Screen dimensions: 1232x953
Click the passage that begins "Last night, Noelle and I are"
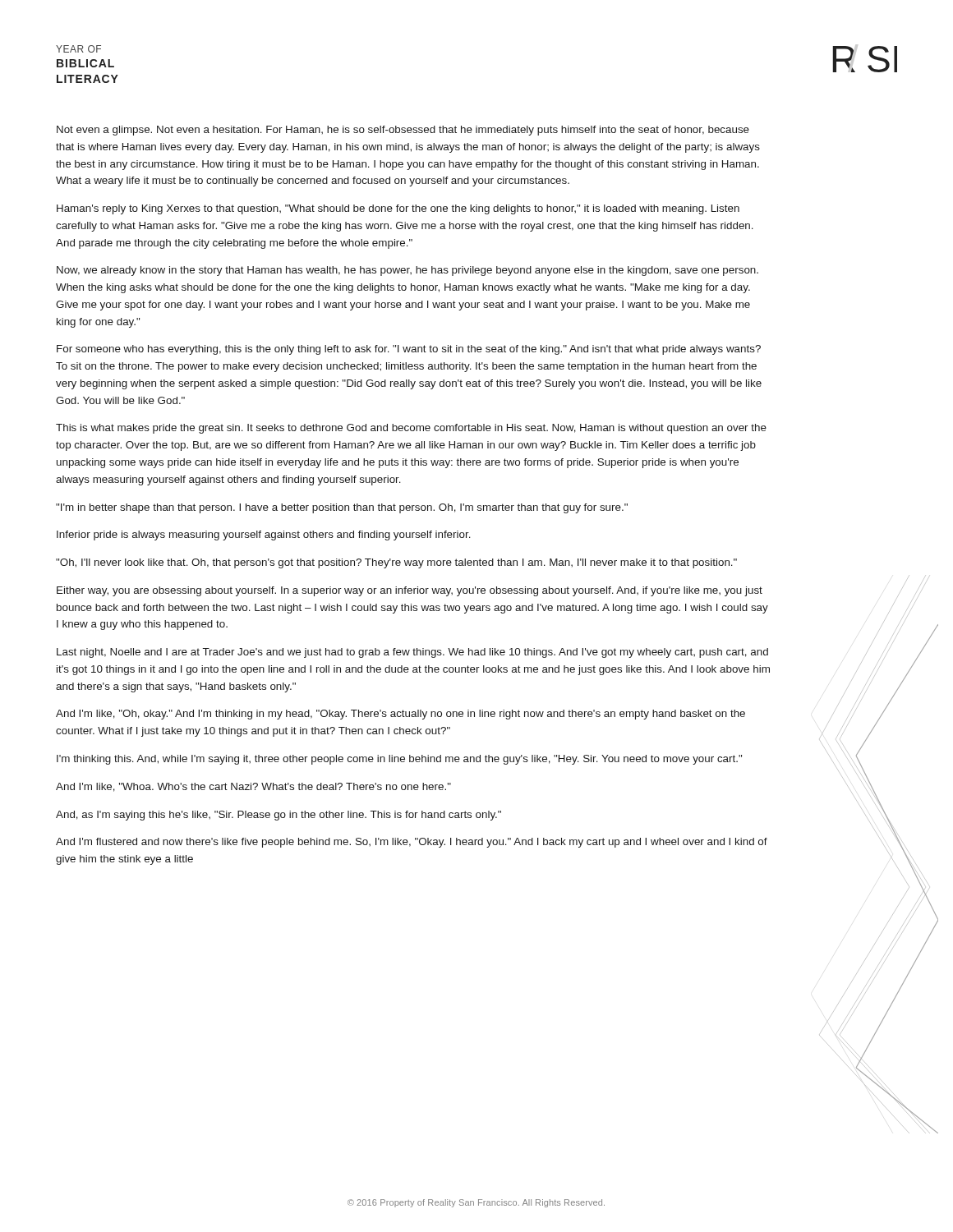point(413,670)
